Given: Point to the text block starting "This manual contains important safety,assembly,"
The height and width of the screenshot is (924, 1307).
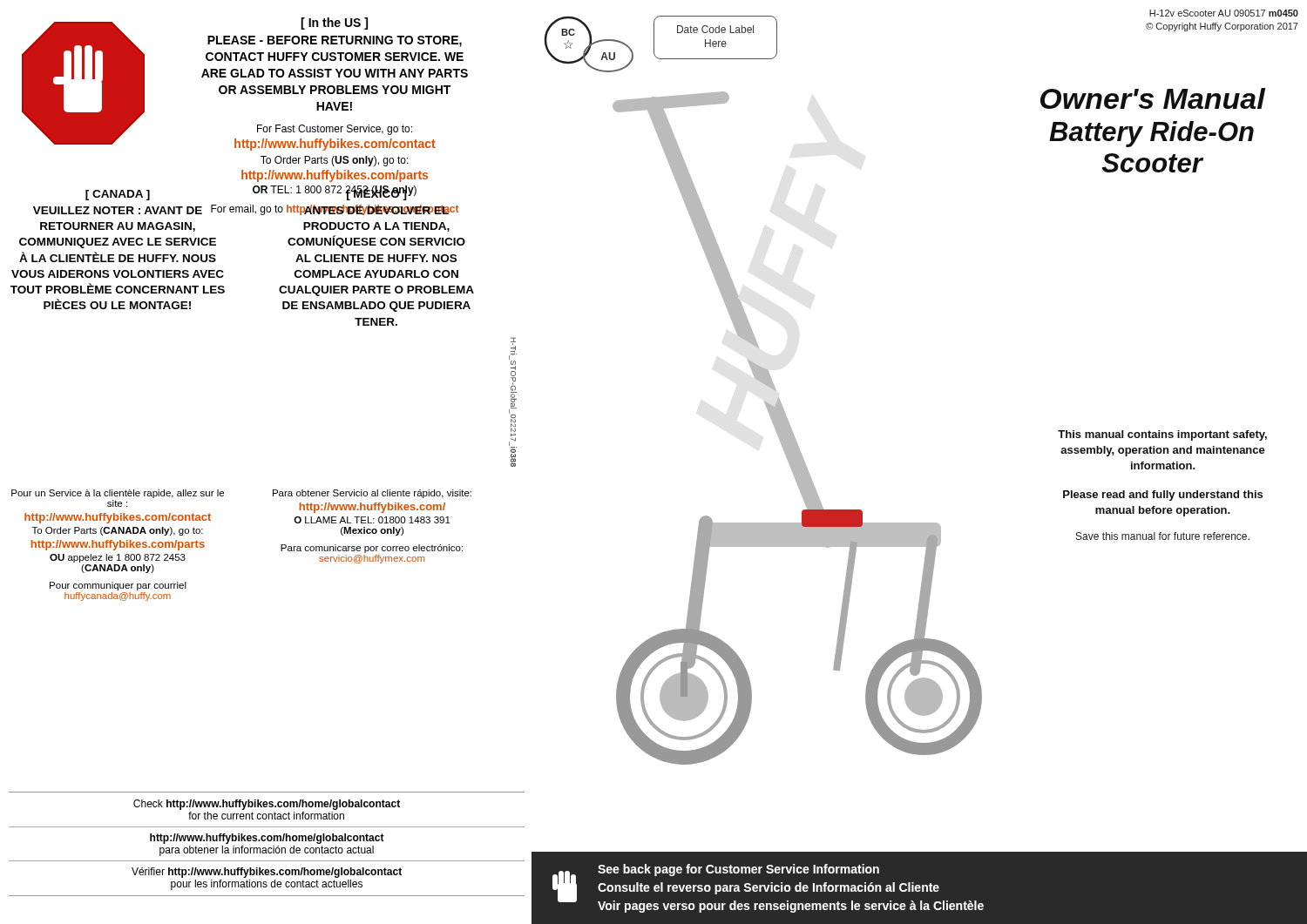Looking at the screenshot, I should click(1163, 485).
